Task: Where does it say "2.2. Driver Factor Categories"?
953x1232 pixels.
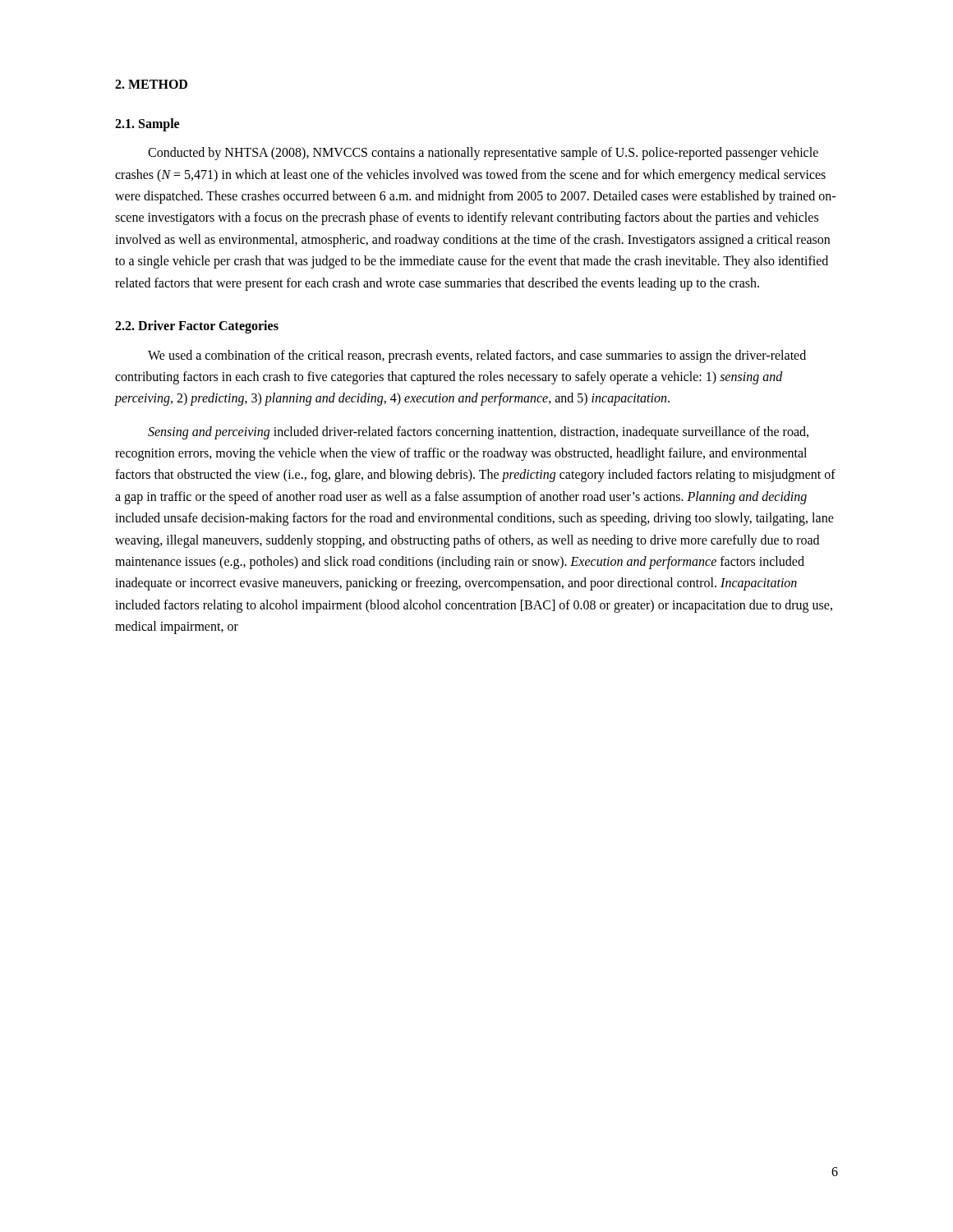Action: click(197, 326)
